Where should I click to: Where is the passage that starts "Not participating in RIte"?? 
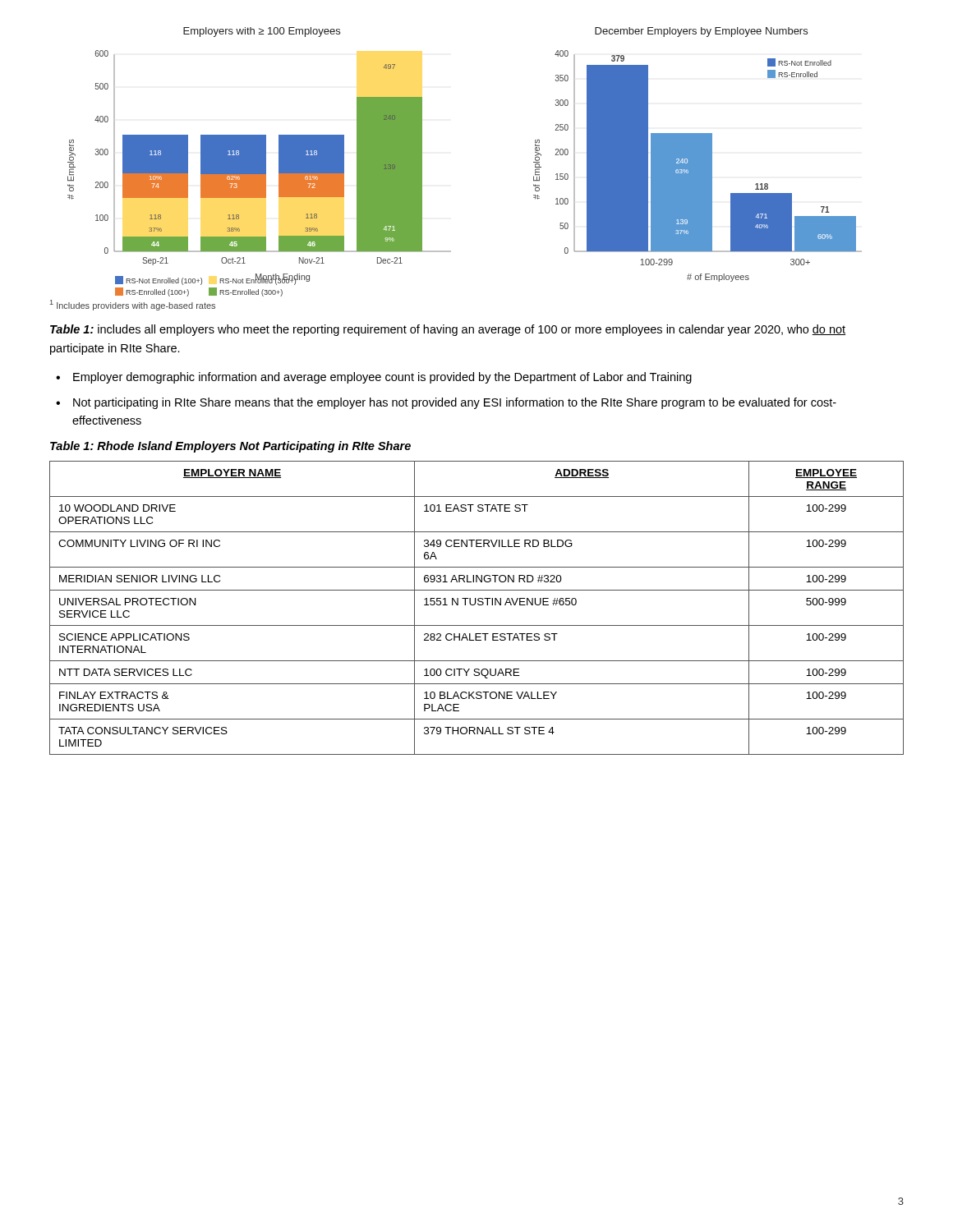click(454, 411)
